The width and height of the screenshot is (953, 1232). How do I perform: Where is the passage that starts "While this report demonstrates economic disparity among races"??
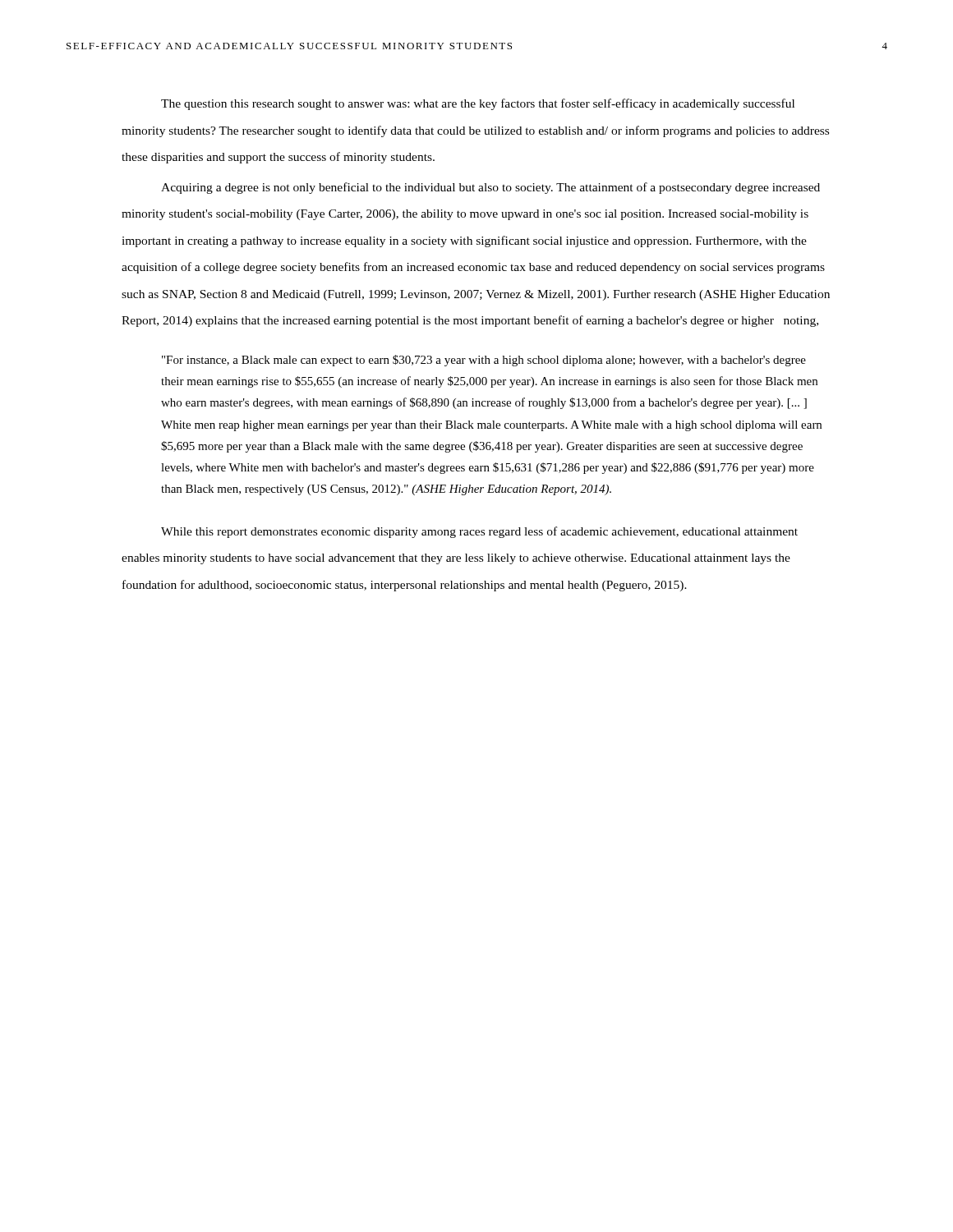pos(460,557)
